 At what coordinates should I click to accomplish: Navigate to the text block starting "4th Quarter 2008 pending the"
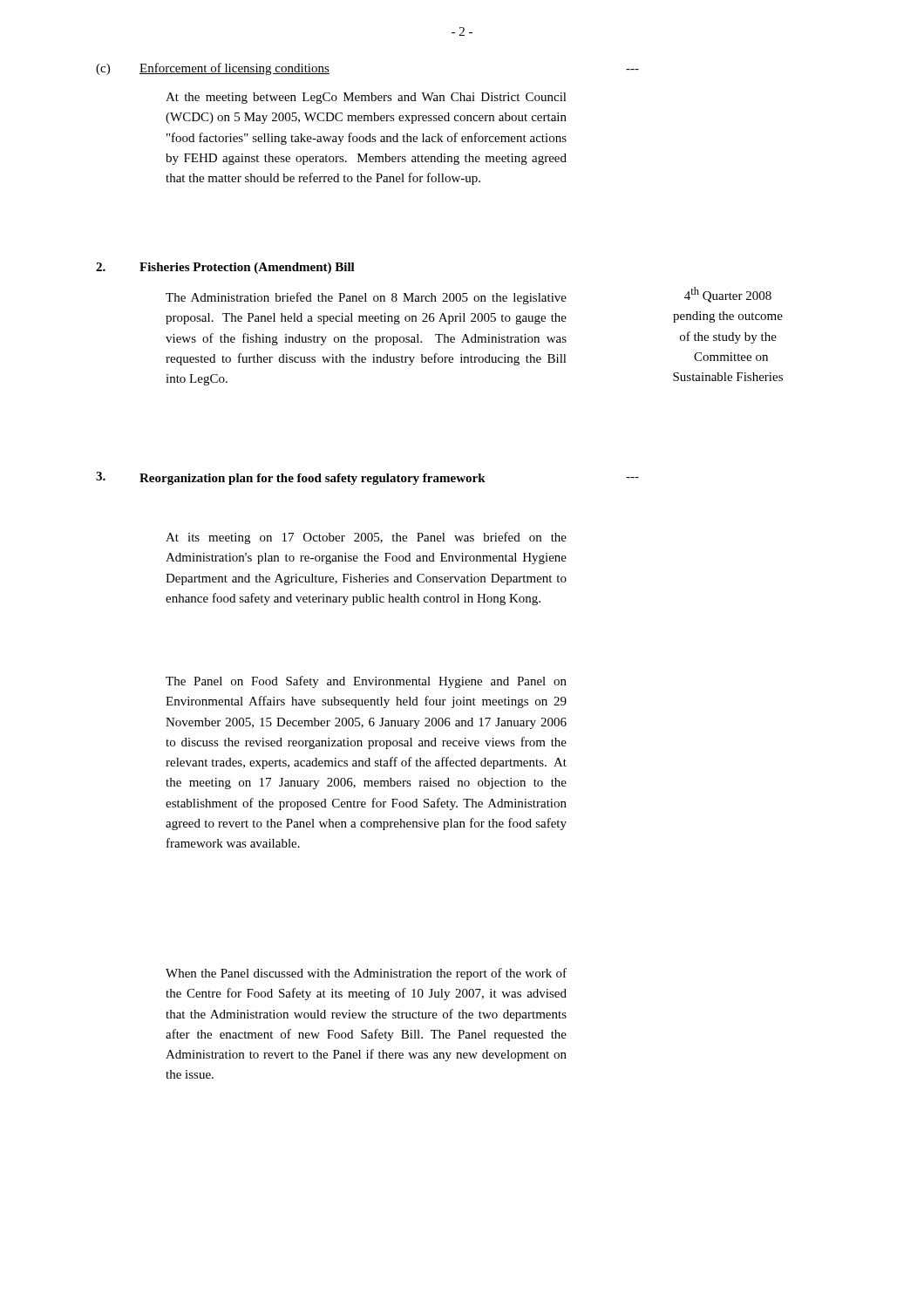coord(728,334)
